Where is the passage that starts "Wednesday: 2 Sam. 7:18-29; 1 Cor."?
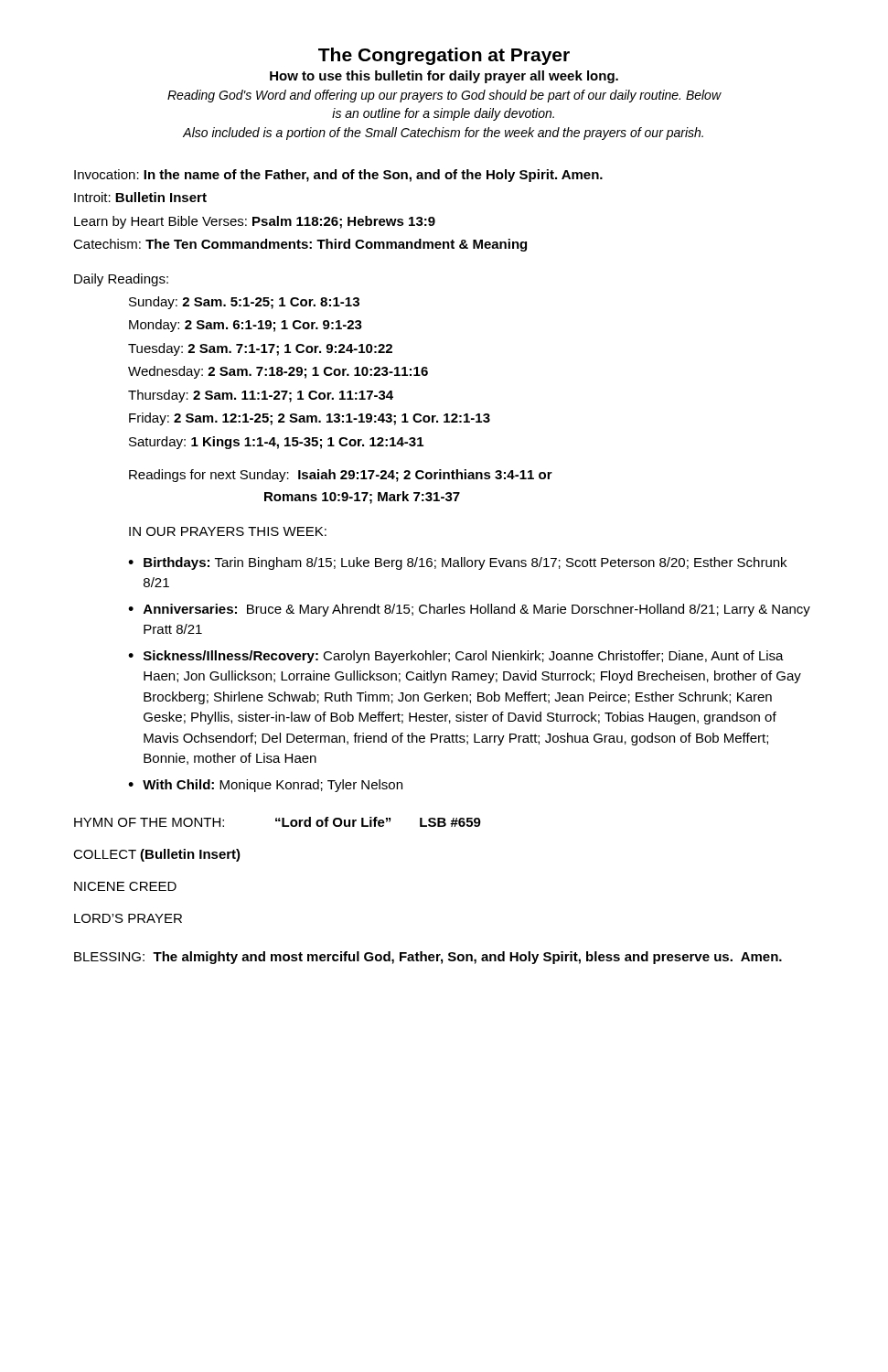This screenshot has height=1372, width=888. (x=278, y=371)
